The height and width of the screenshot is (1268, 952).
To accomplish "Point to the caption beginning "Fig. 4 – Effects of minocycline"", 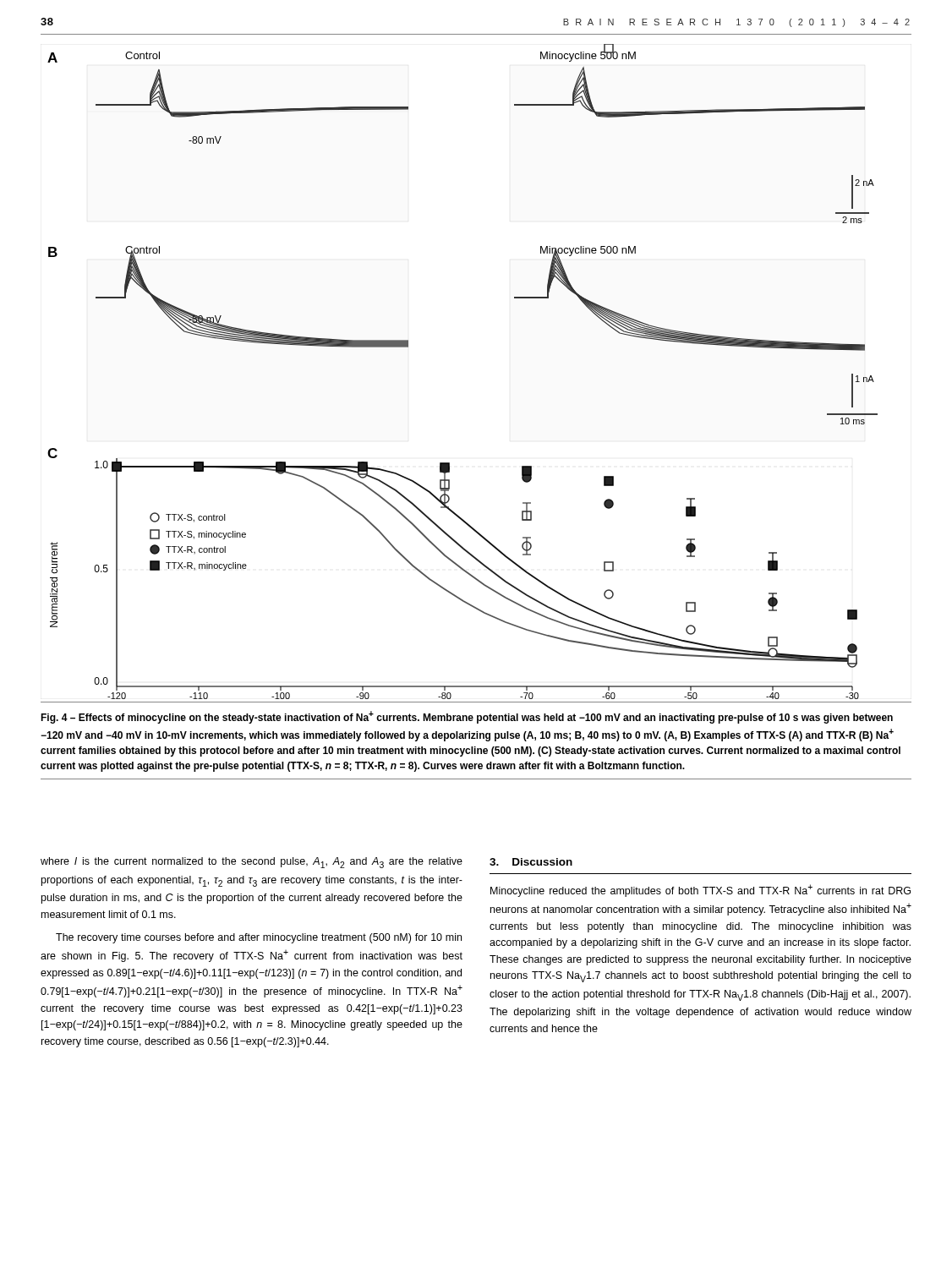I will click(x=476, y=741).
